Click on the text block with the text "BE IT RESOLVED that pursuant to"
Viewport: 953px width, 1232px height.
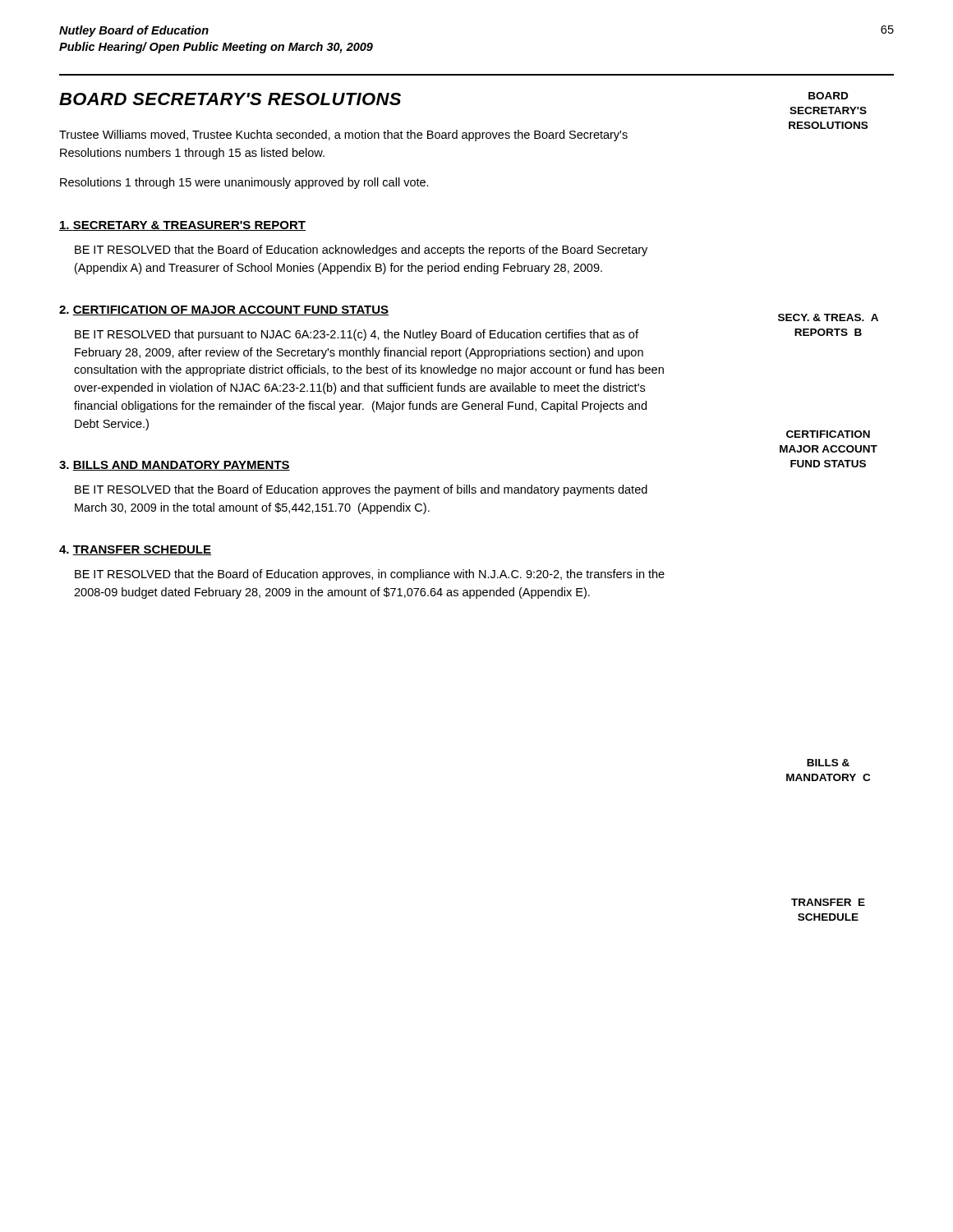[x=369, y=379]
